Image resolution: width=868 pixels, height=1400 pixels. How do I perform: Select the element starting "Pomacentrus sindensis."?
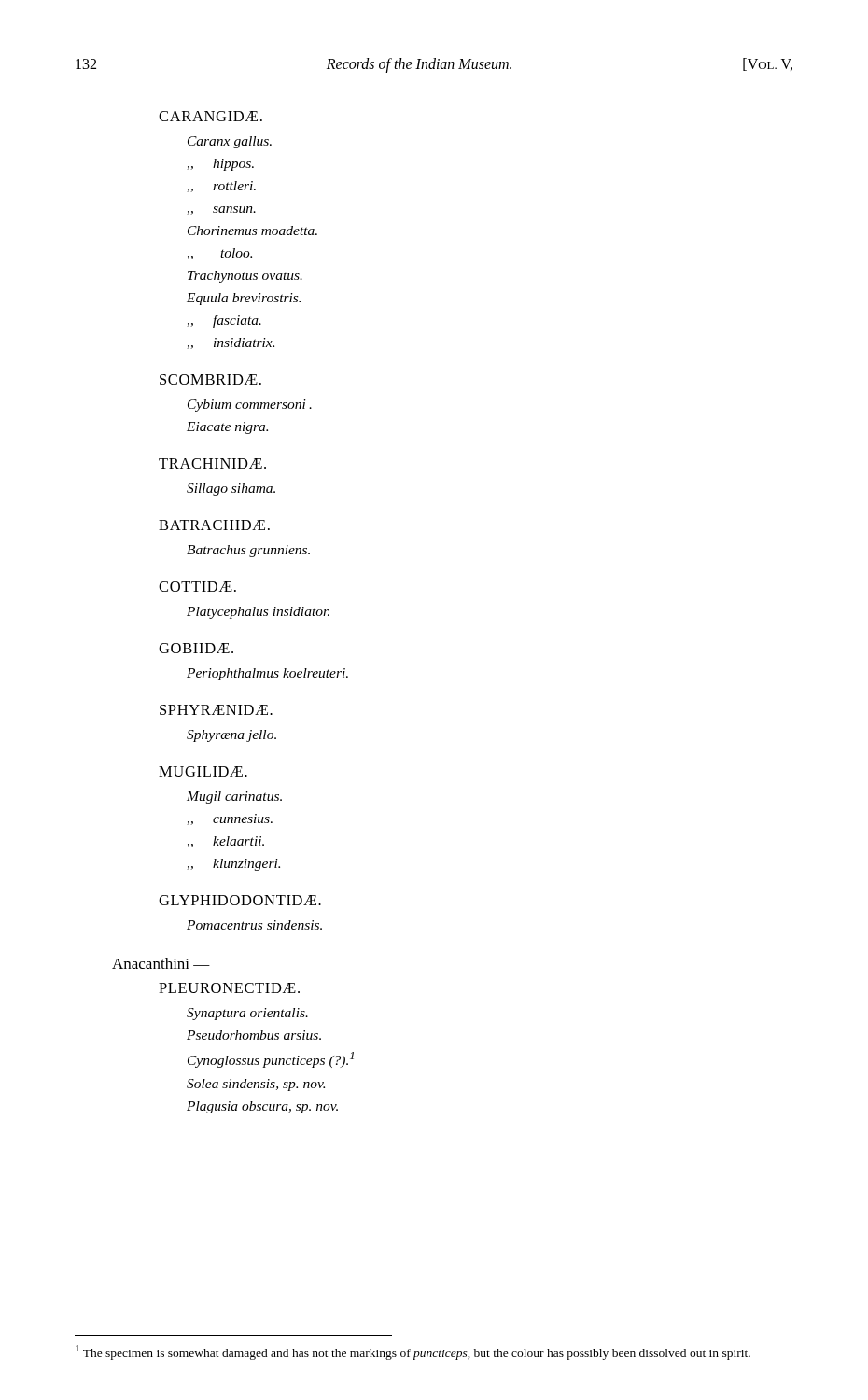pos(255,925)
